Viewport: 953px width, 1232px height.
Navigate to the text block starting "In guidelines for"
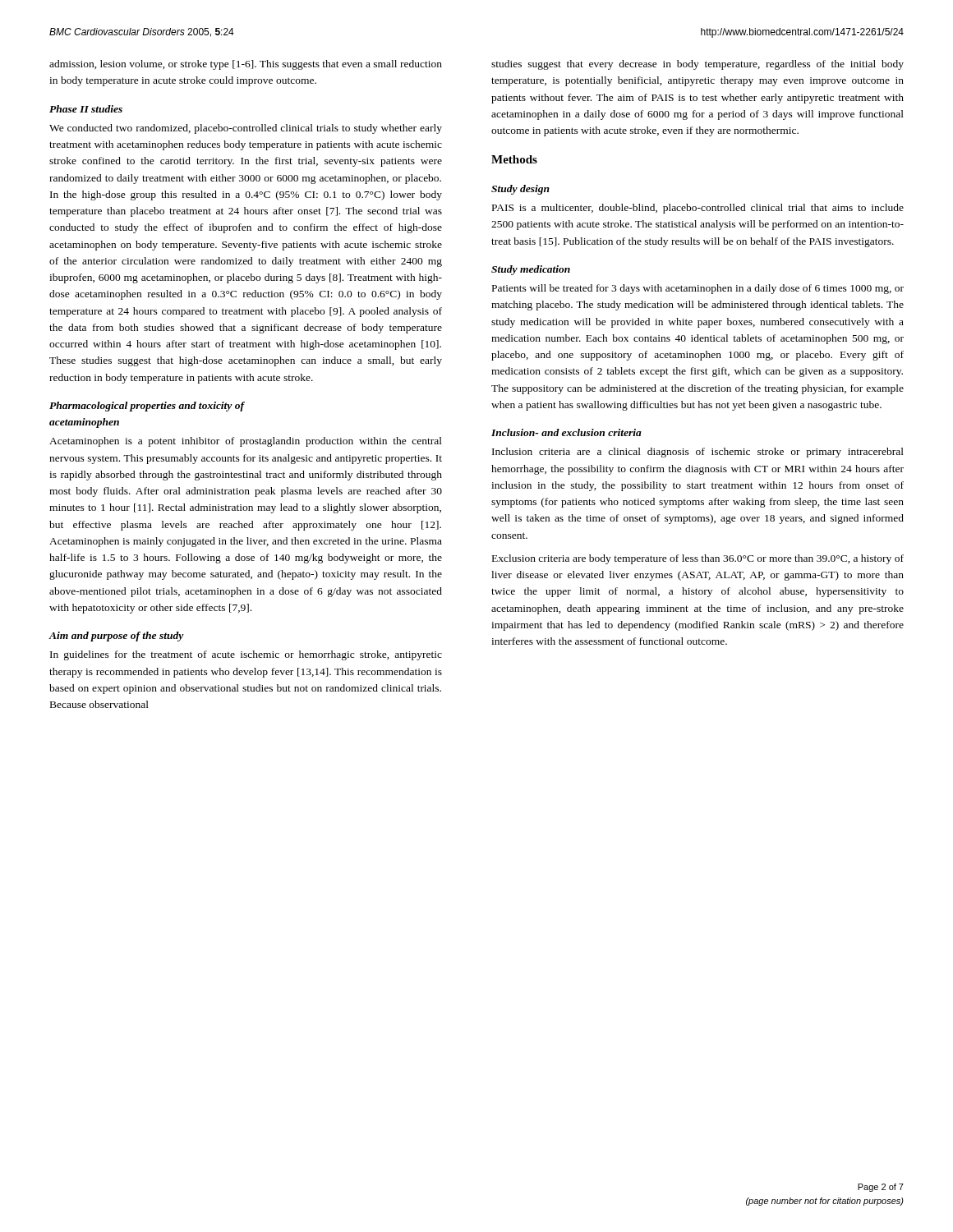coord(246,679)
